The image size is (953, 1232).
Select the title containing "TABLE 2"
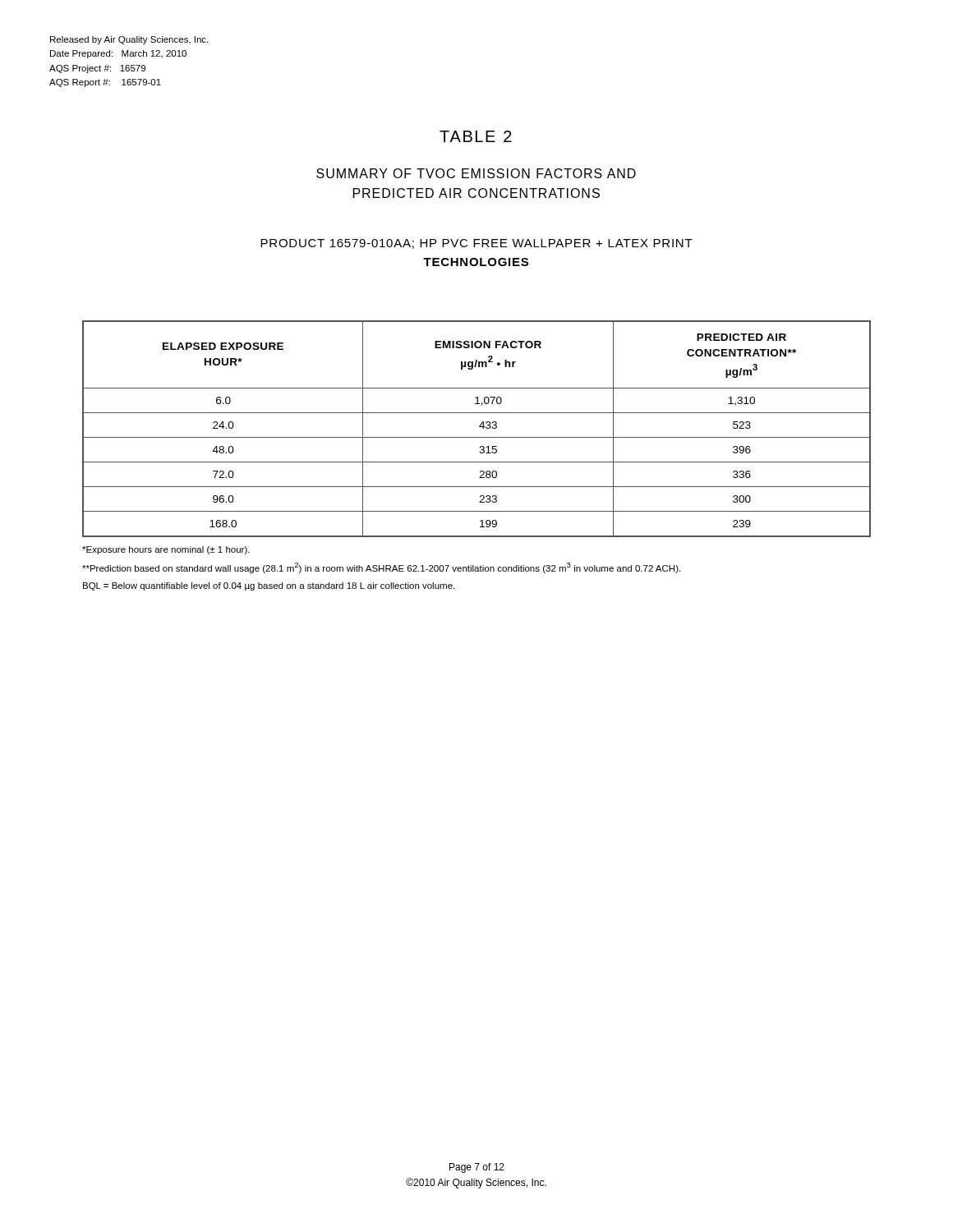(x=476, y=136)
